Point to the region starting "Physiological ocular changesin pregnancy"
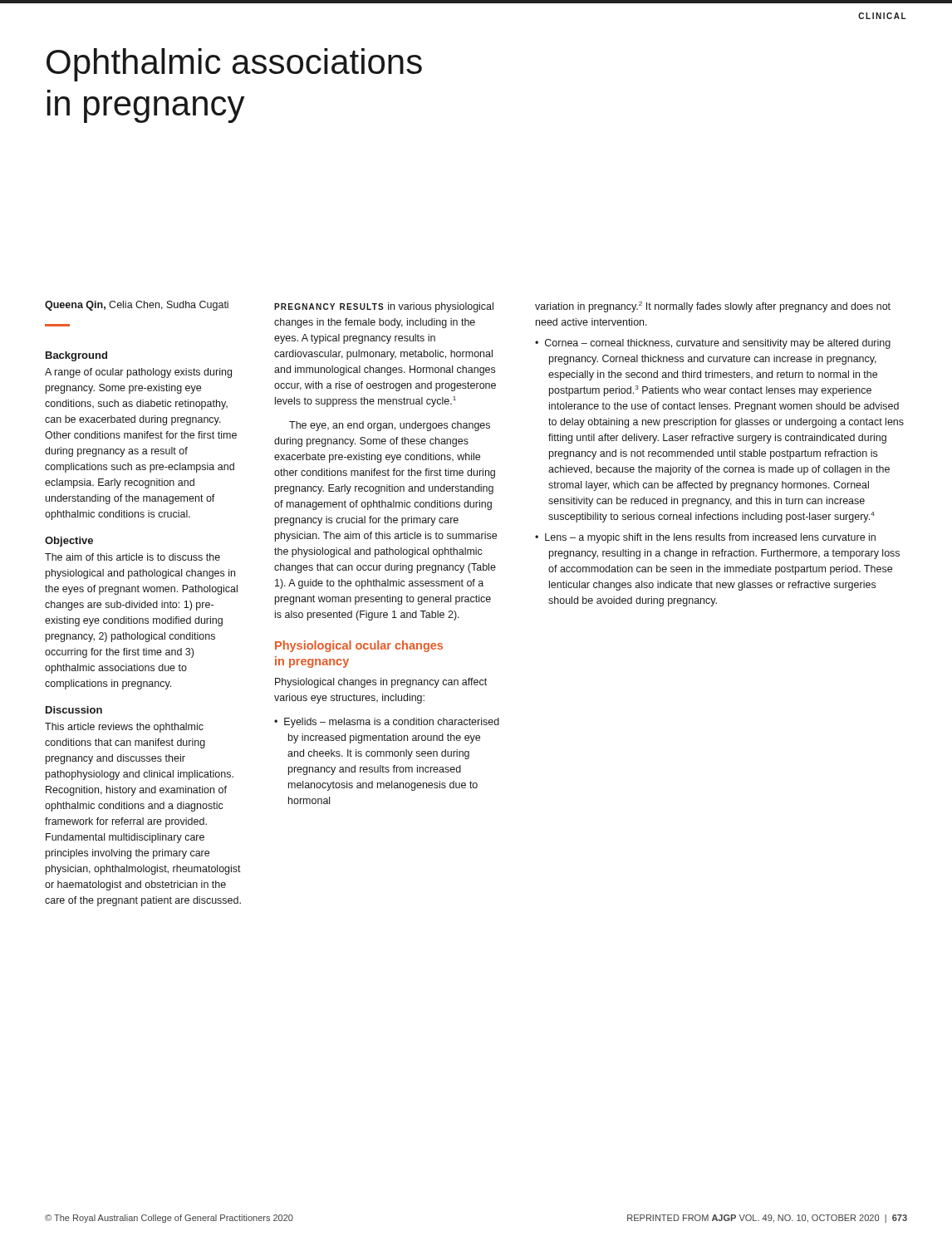 point(359,653)
